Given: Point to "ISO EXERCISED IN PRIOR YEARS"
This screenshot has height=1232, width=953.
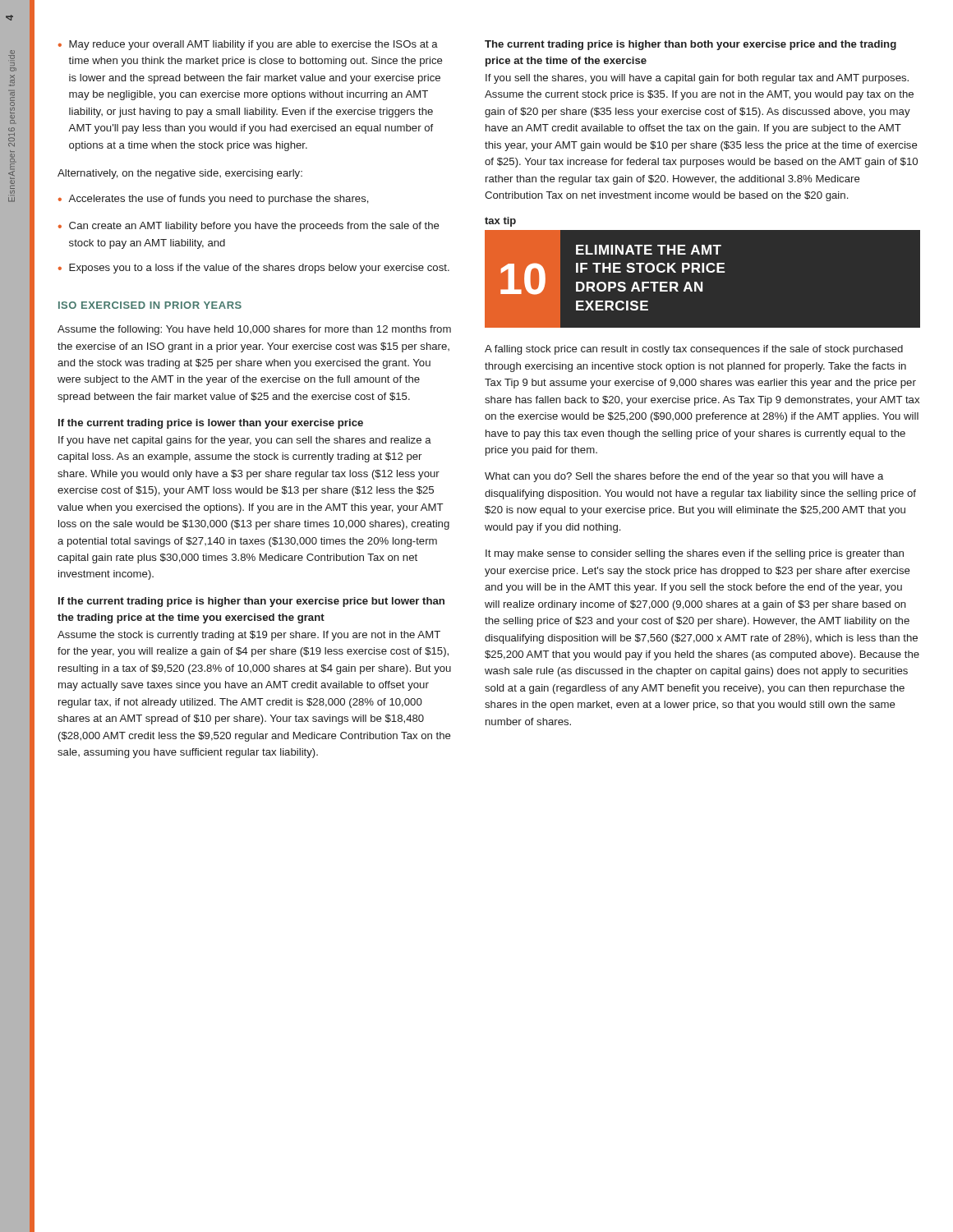Looking at the screenshot, I should pyautogui.click(x=150, y=305).
